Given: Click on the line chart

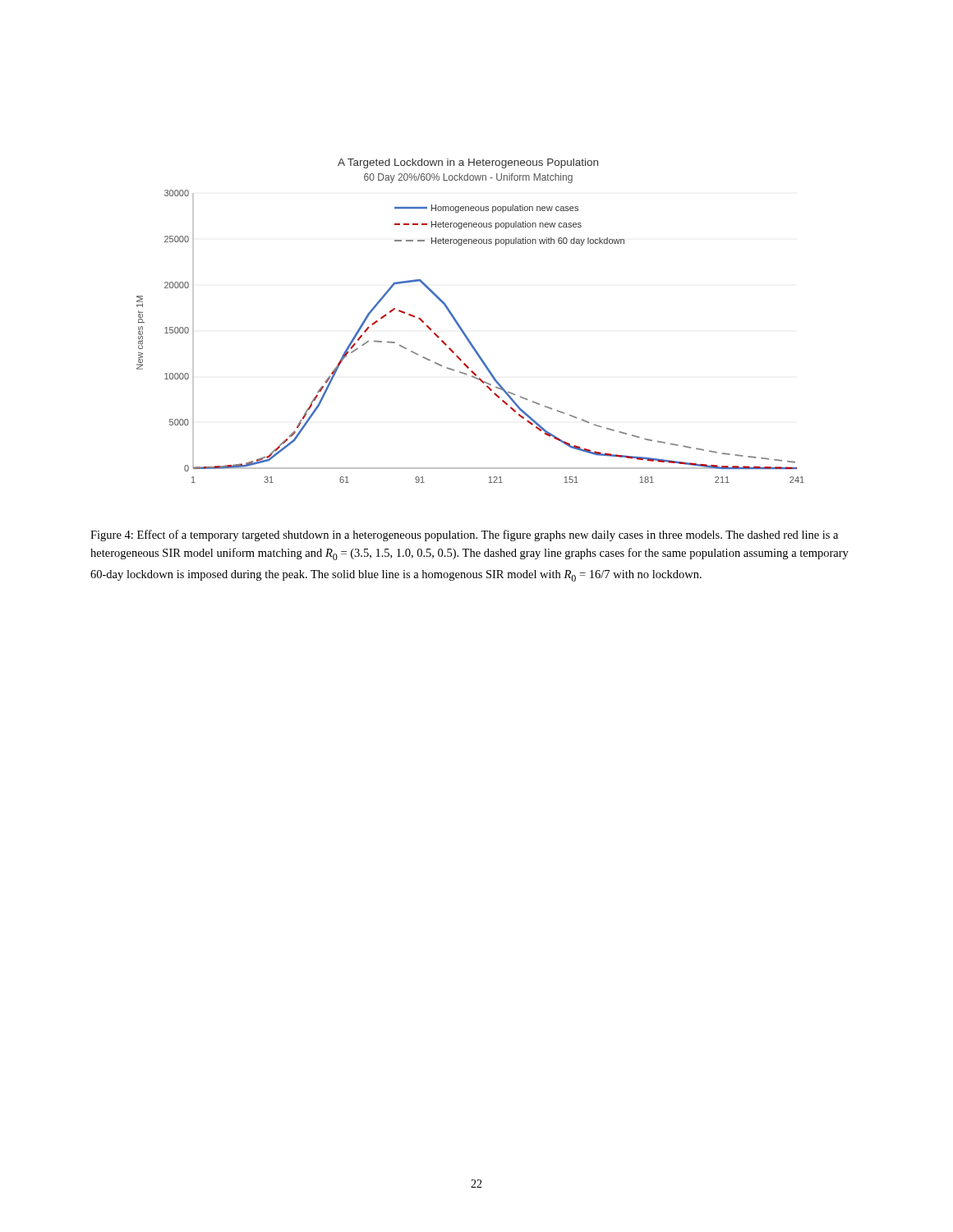Looking at the screenshot, I should [x=468, y=330].
